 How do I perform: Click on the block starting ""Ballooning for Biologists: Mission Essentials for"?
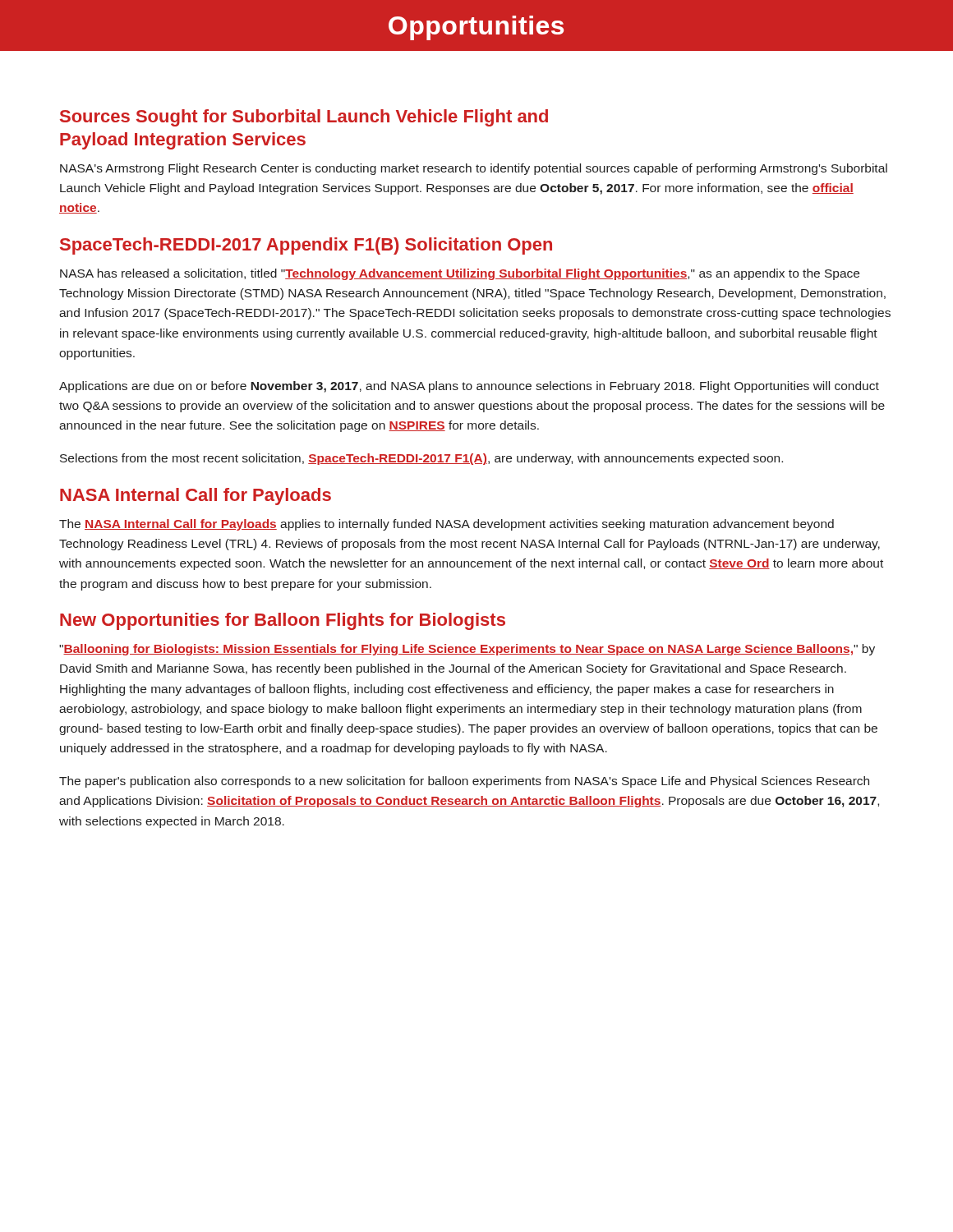tap(469, 698)
